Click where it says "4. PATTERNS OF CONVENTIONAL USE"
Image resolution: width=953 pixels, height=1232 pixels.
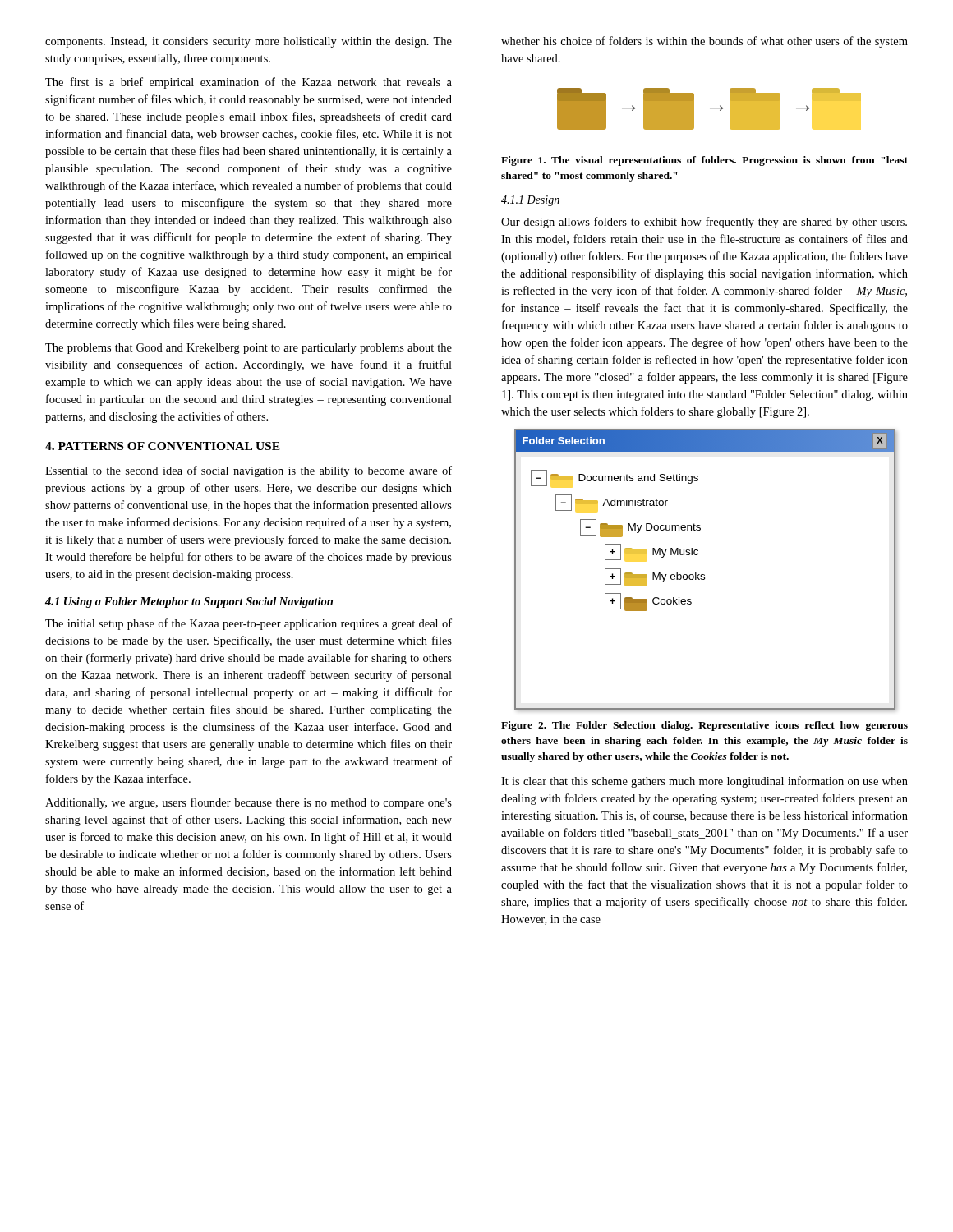(163, 446)
